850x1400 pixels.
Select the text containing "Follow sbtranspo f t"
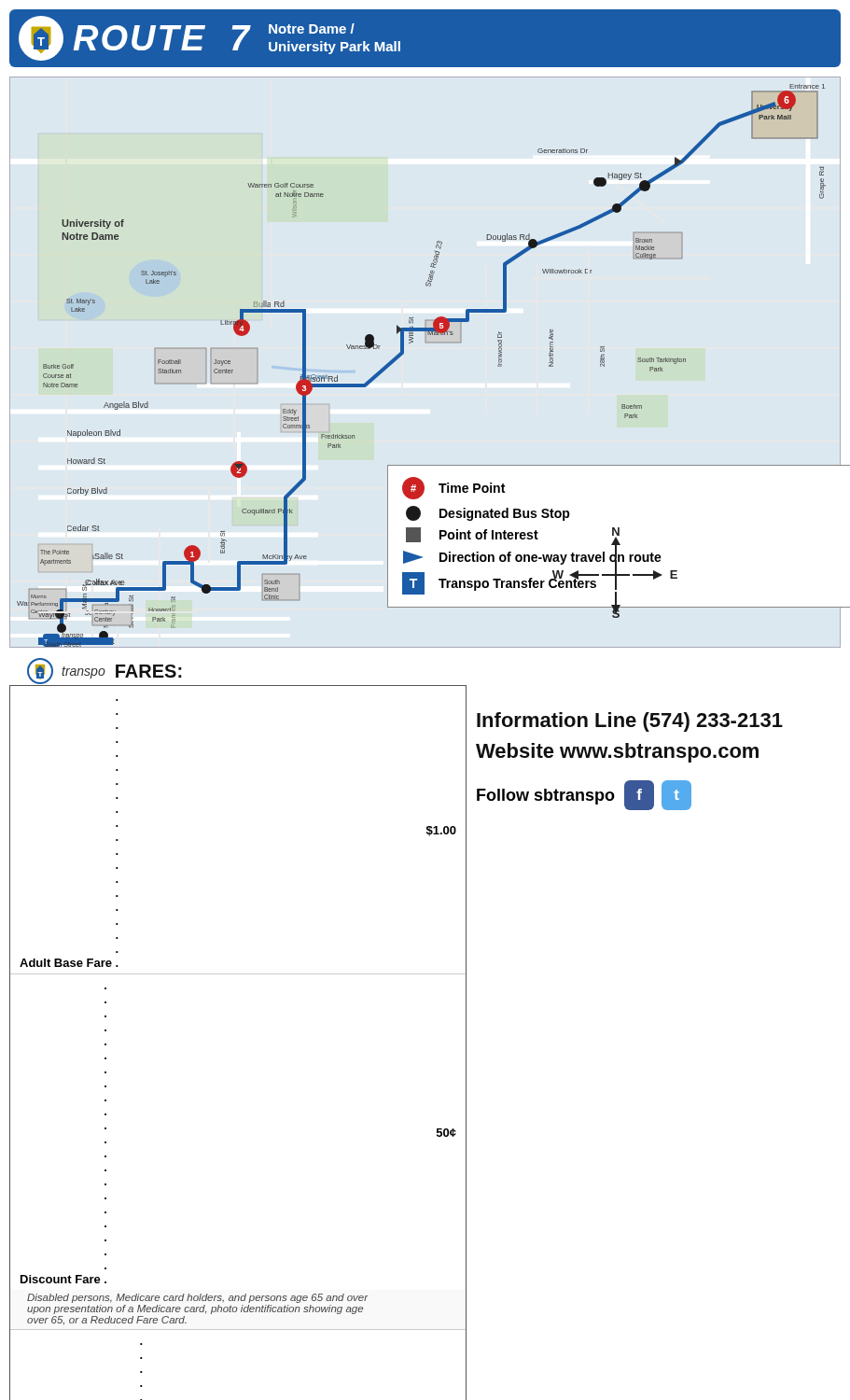(x=584, y=795)
